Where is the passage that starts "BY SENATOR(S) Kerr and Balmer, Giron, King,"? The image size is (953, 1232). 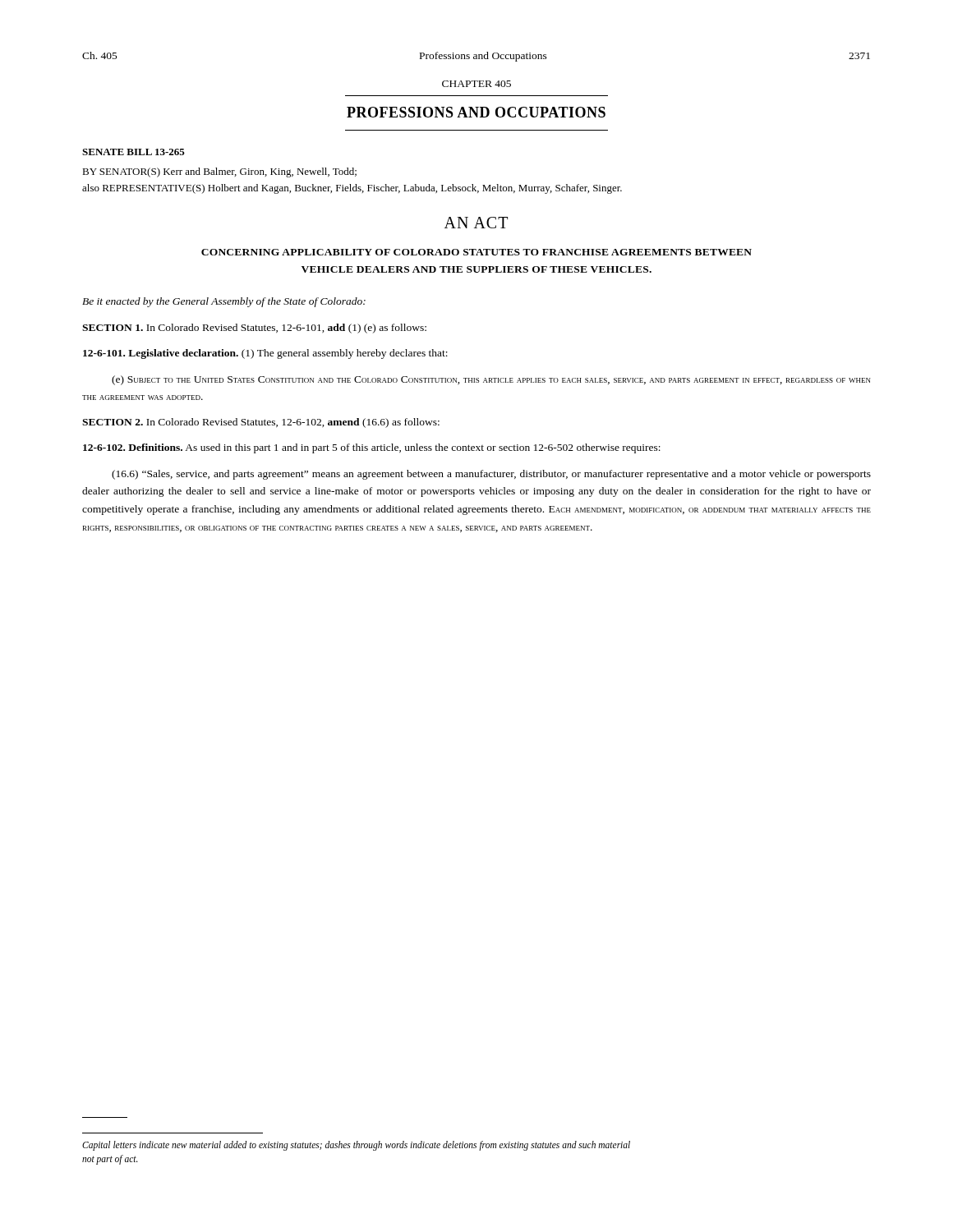352,179
